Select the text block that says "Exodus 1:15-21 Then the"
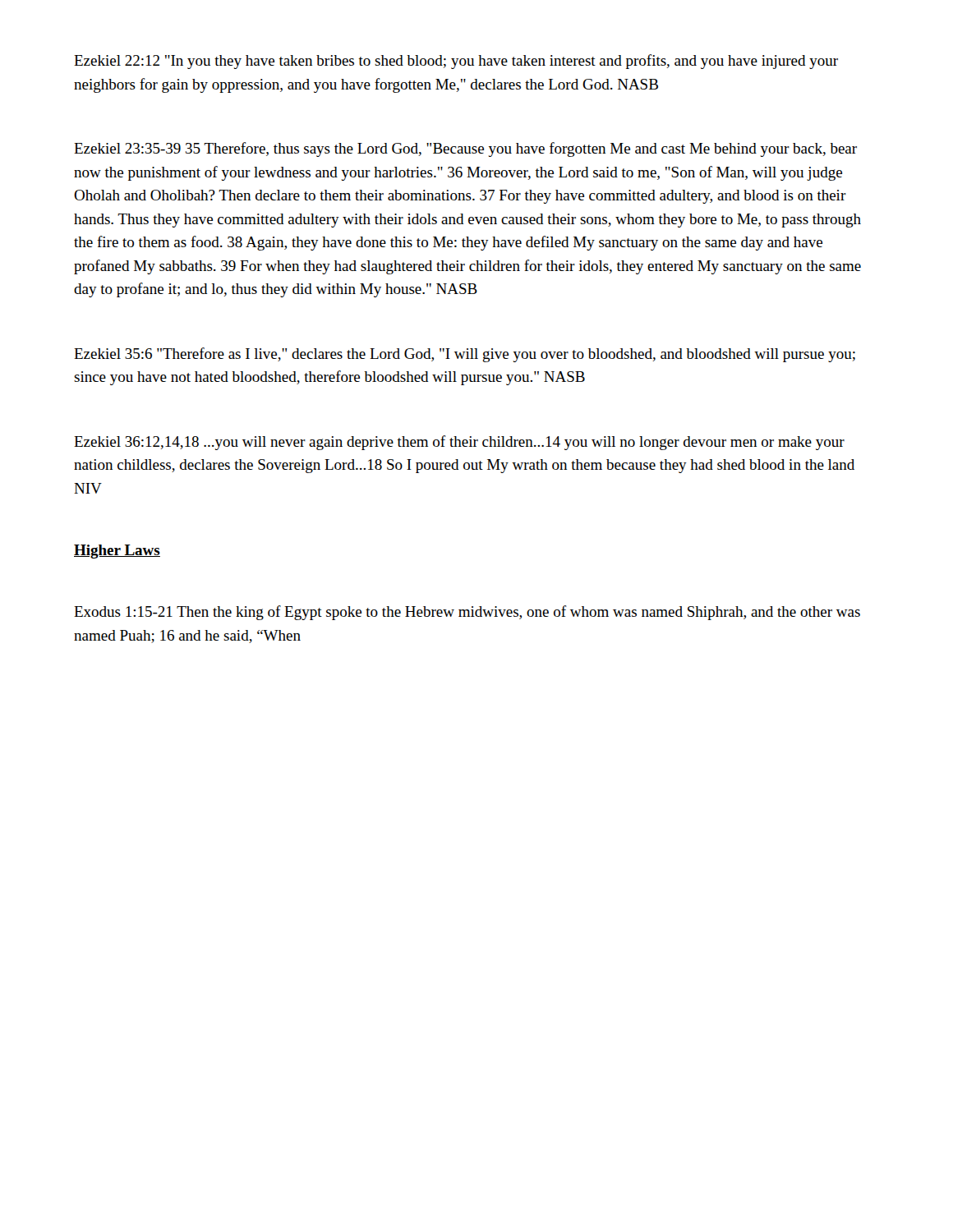Screen dimensions: 1232x953 (467, 623)
